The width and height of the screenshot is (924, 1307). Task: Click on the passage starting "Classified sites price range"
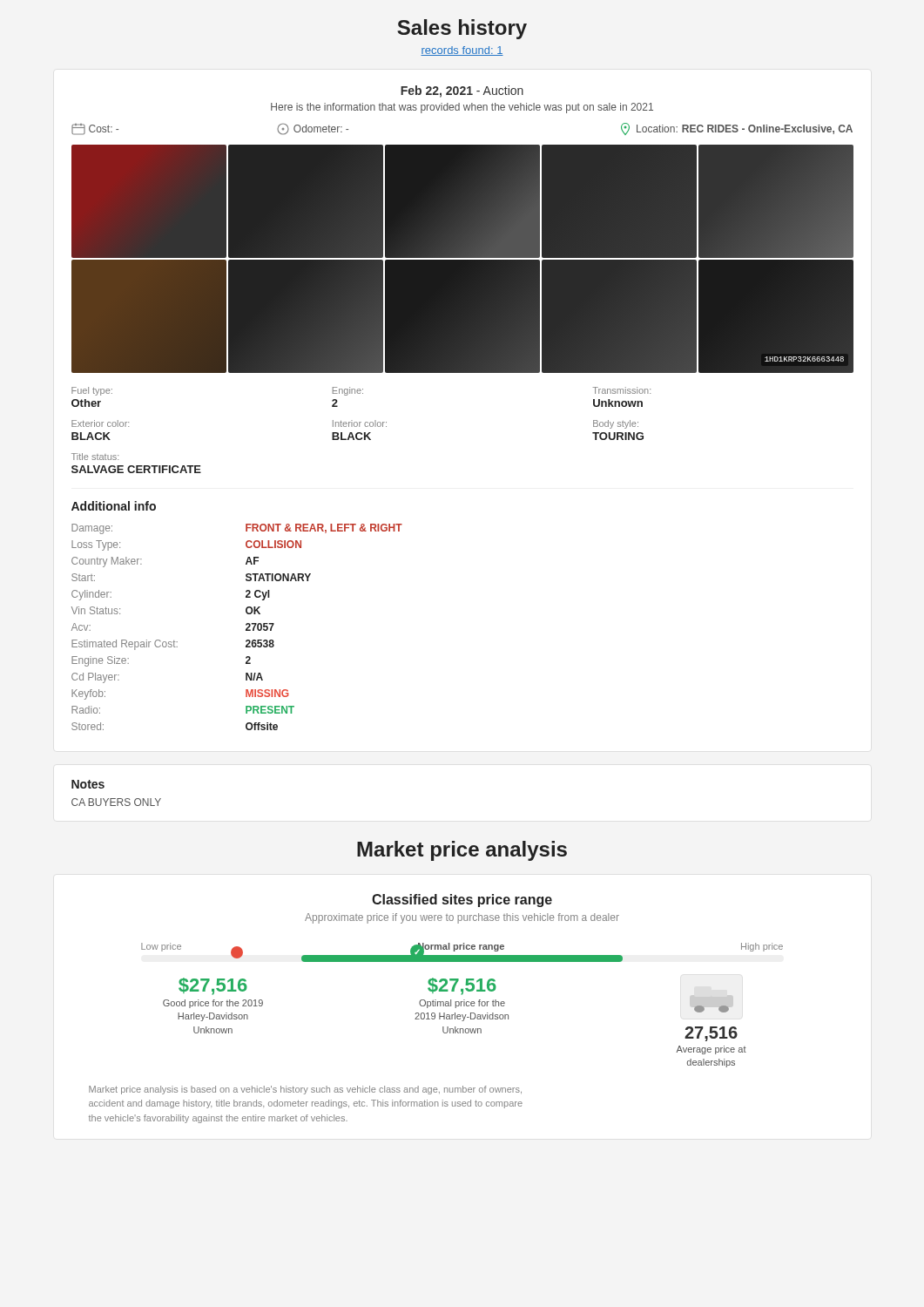[x=462, y=900]
